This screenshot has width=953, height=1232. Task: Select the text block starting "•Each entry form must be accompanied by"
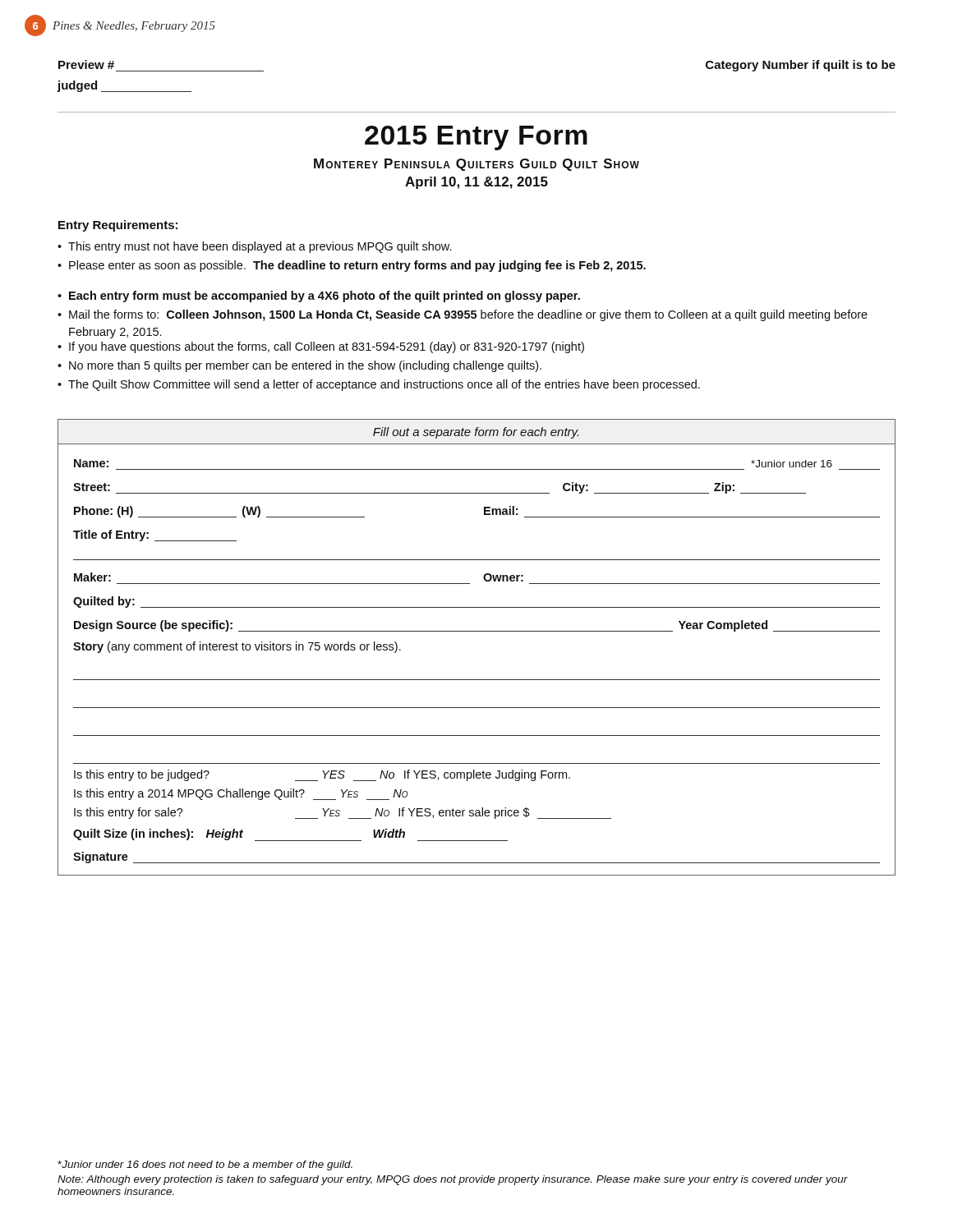click(x=319, y=296)
